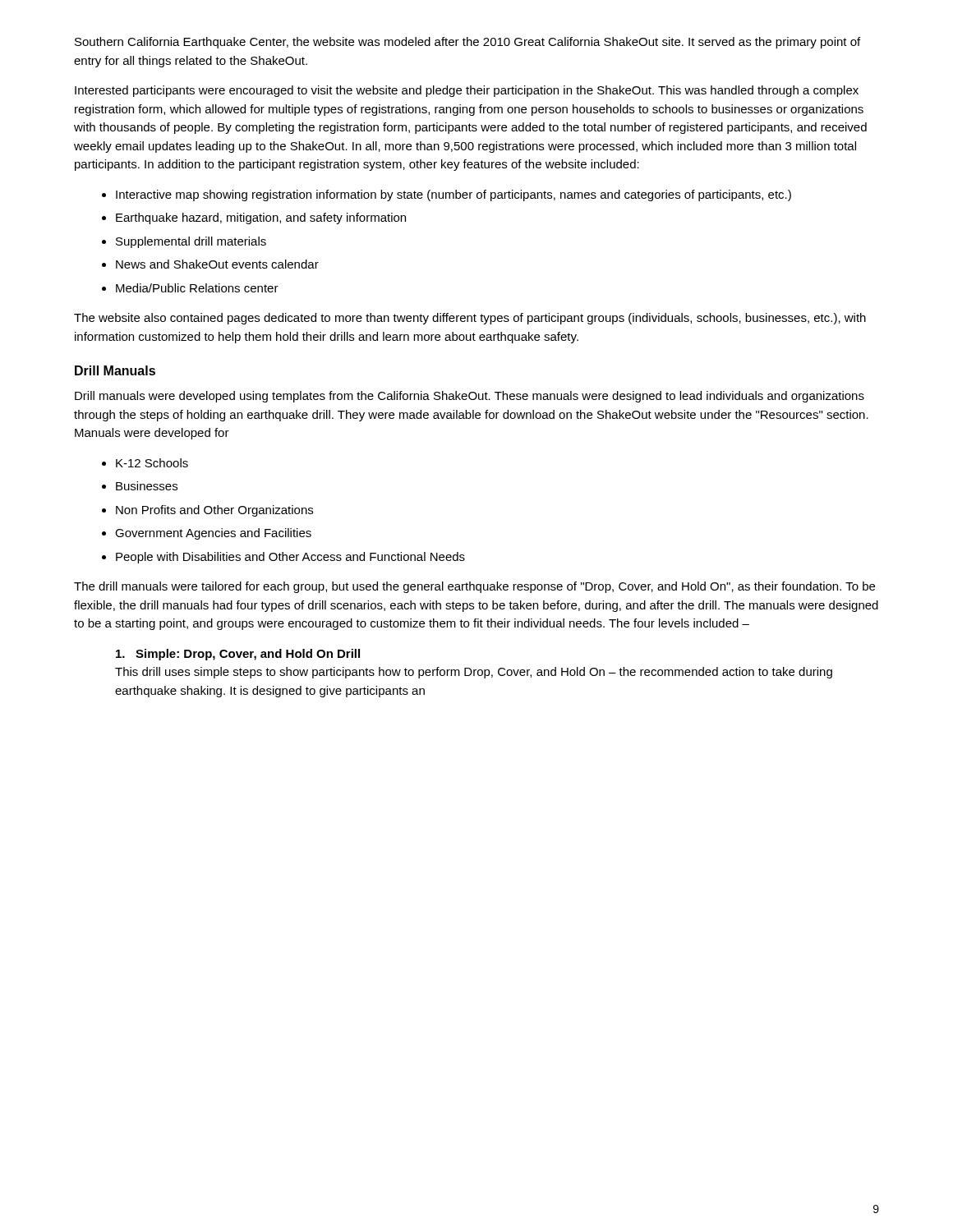Viewport: 953px width, 1232px height.
Task: Find the section header that says "Drill Manuals"
Action: click(x=115, y=370)
